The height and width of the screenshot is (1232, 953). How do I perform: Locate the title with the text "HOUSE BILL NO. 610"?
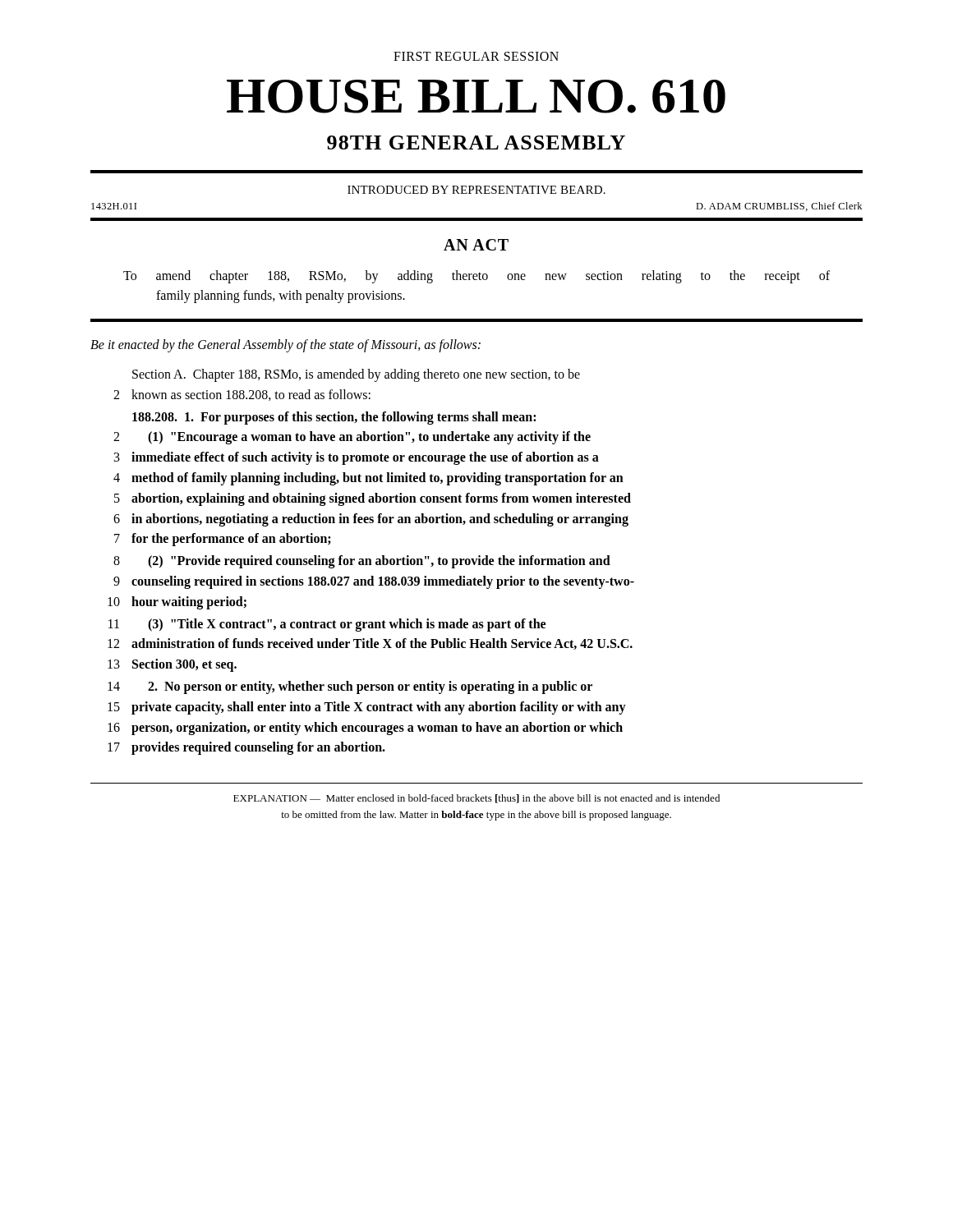476,96
